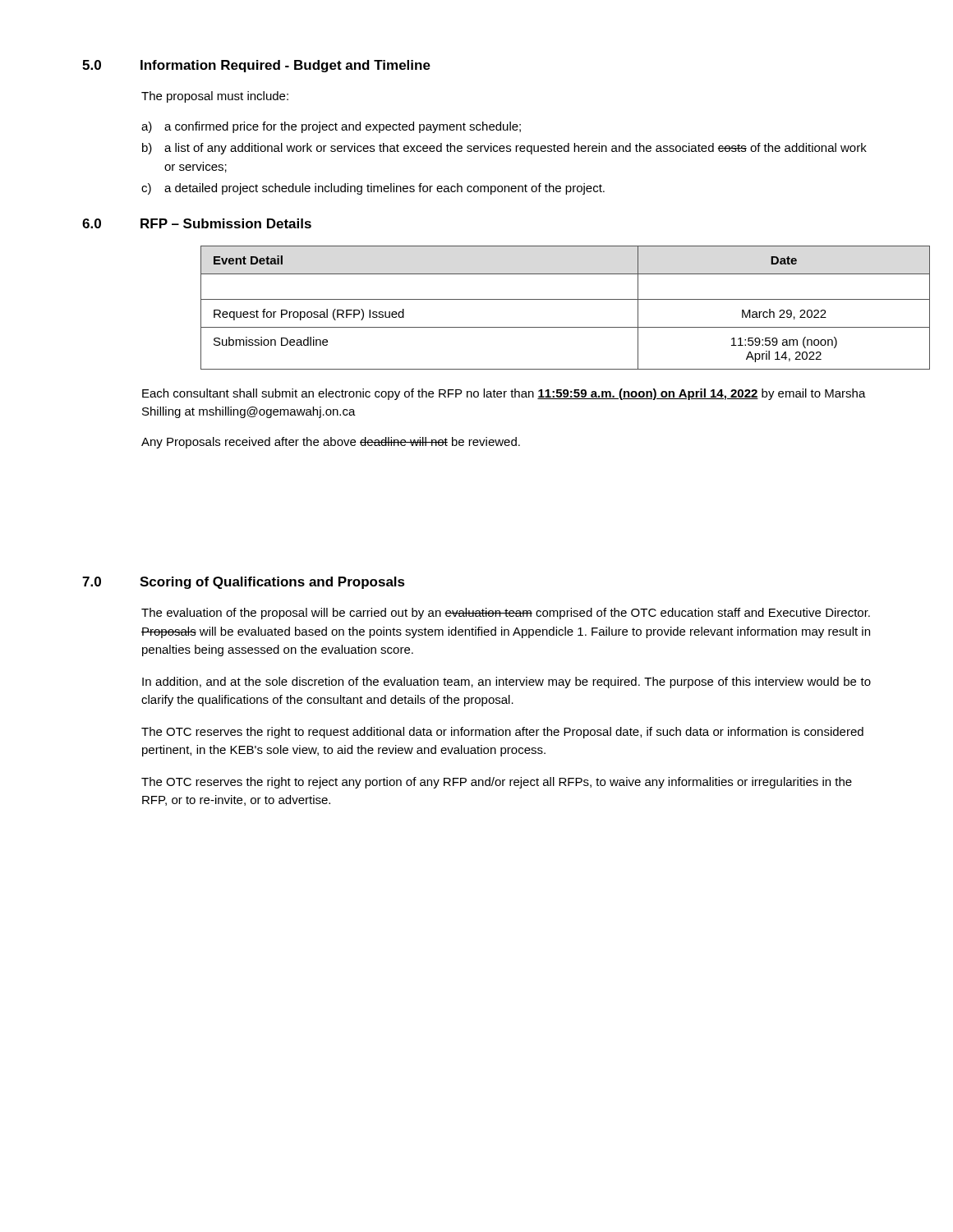
Task: Find the block on this page that starts "The OTC reserves the right to request"
Action: 503,740
